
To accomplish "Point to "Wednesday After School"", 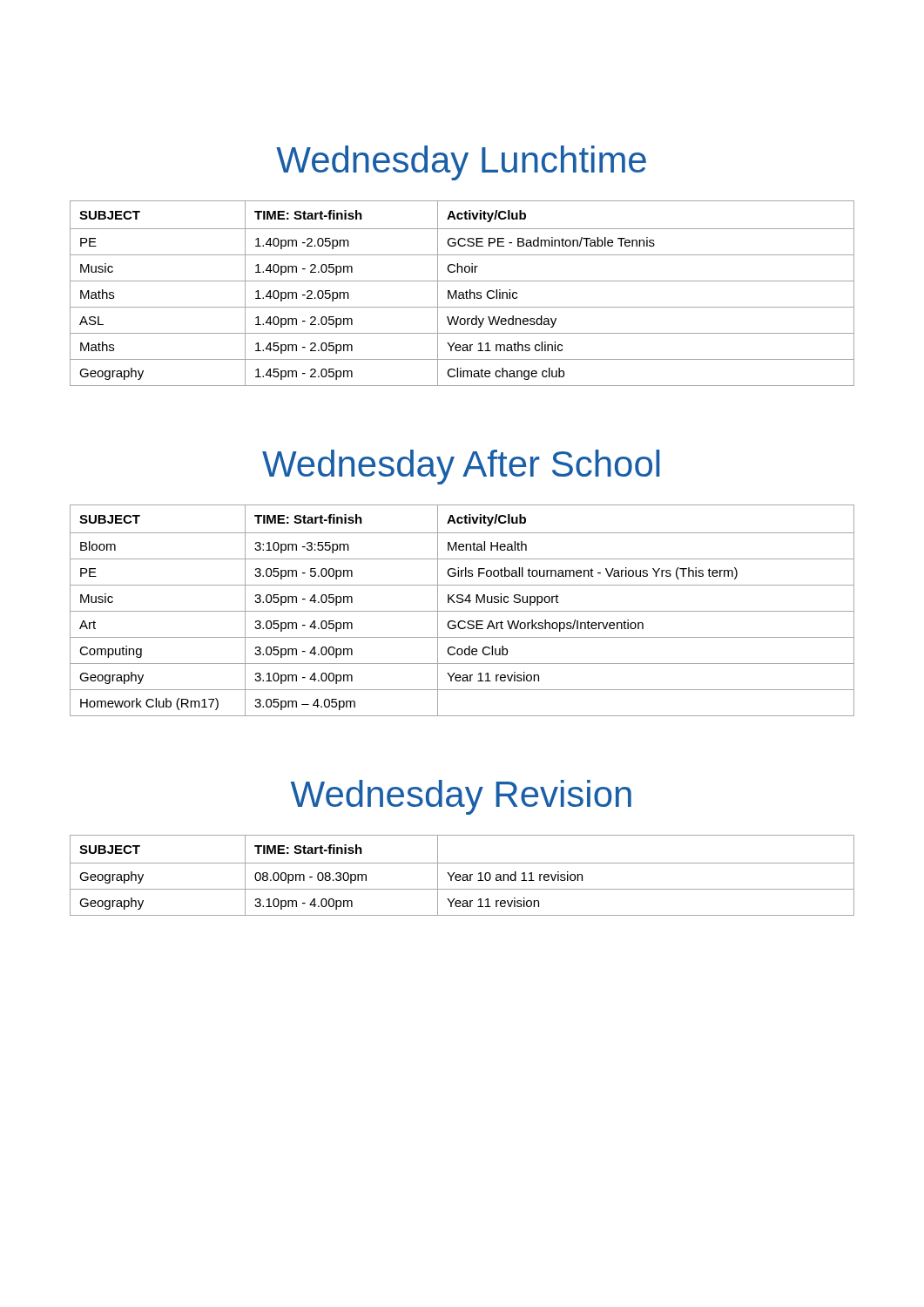I will [462, 464].
